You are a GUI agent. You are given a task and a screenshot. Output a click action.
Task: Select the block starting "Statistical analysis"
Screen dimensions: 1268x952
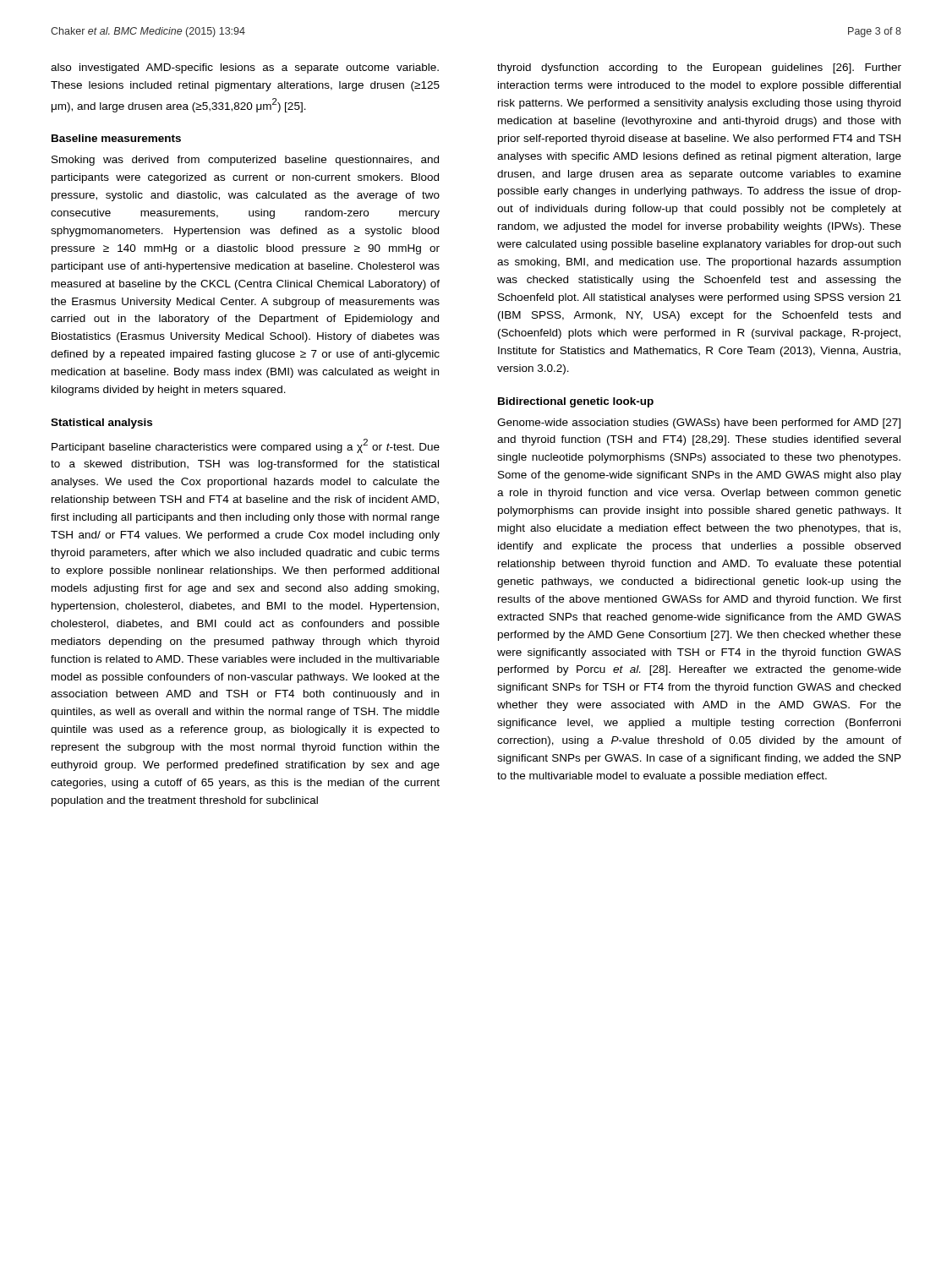[102, 422]
